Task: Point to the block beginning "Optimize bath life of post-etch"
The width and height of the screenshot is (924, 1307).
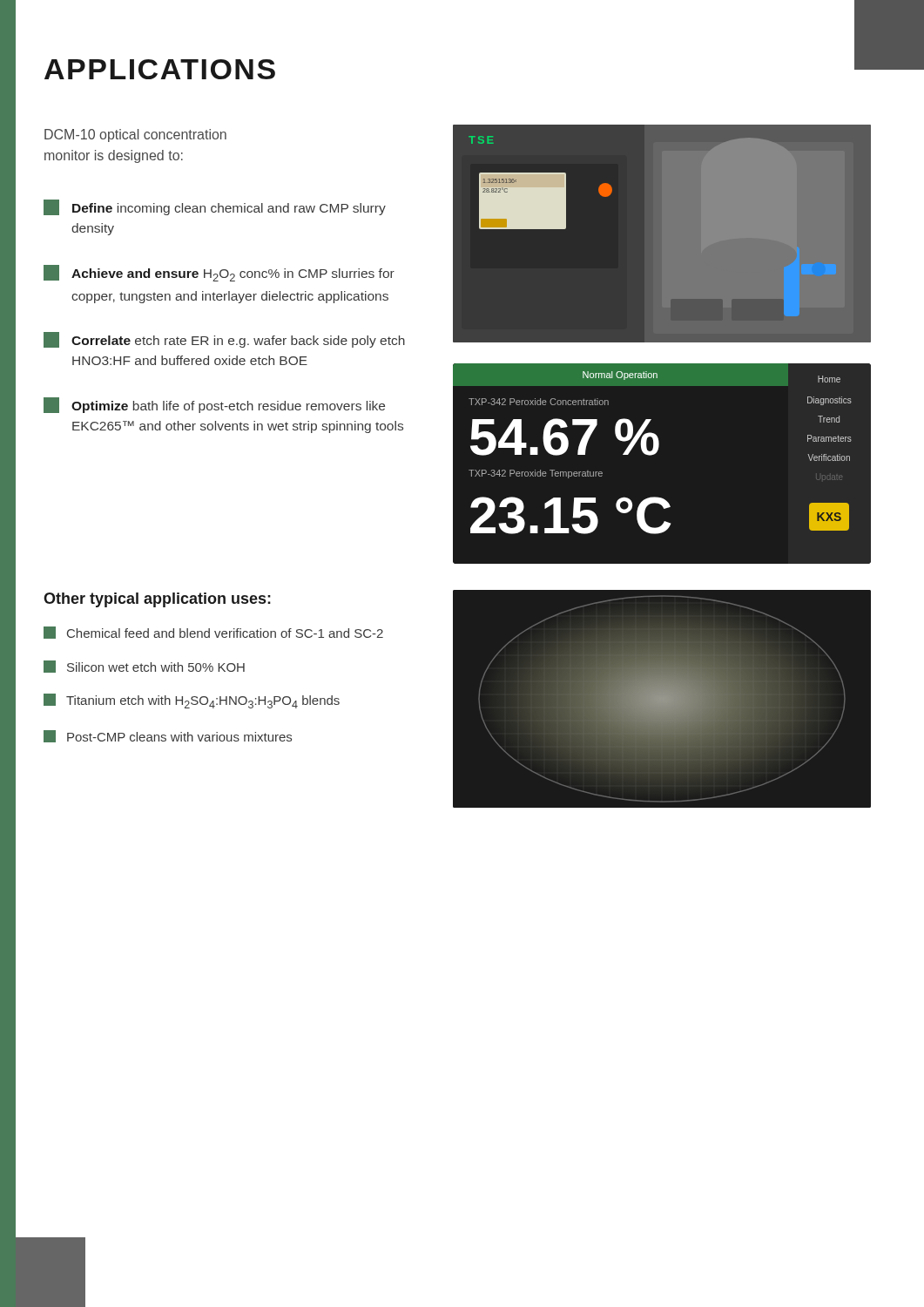Action: click(x=231, y=416)
